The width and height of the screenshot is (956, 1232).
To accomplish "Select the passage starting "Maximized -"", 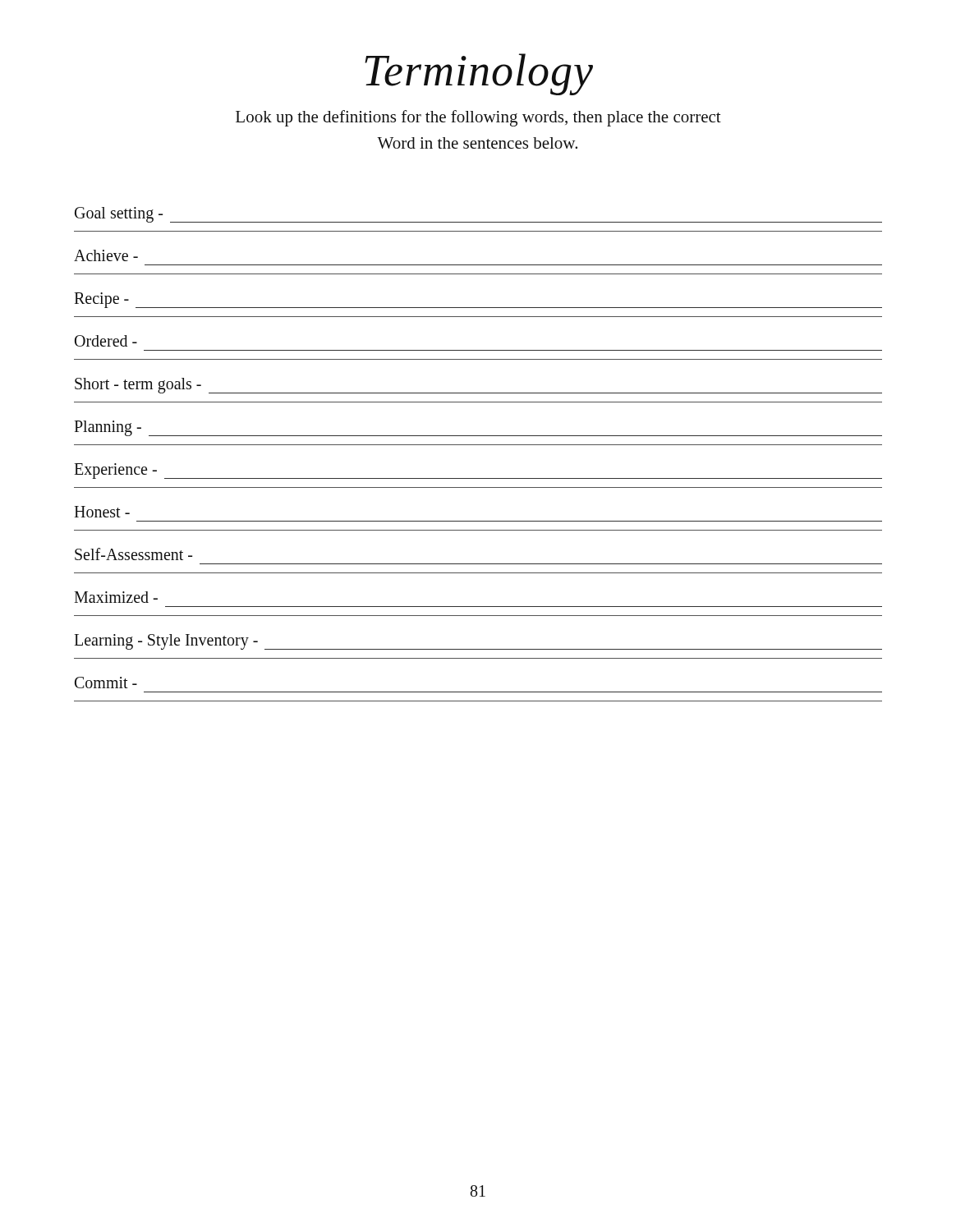I will pyautogui.click(x=478, y=595).
